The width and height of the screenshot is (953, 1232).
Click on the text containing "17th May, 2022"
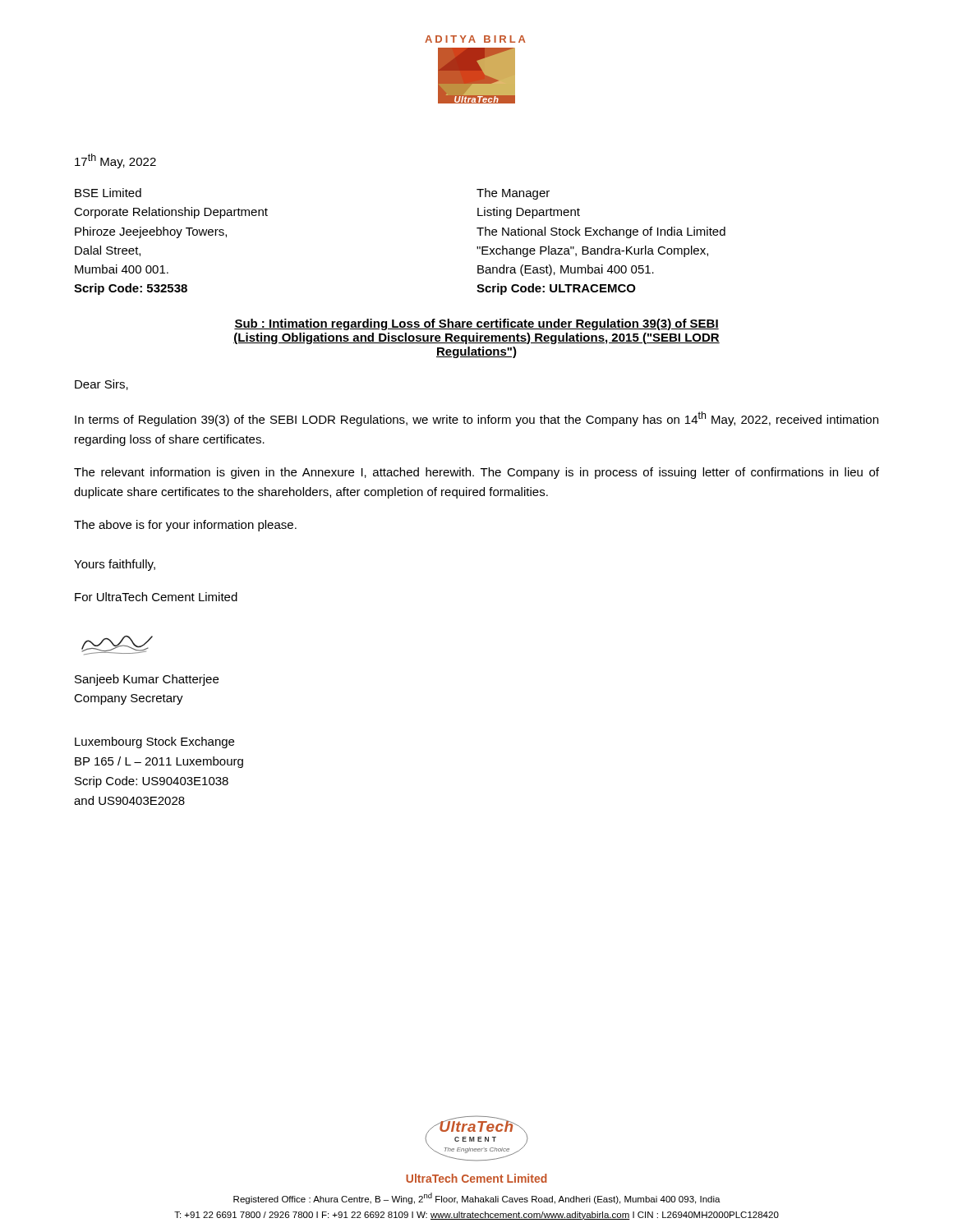point(115,160)
